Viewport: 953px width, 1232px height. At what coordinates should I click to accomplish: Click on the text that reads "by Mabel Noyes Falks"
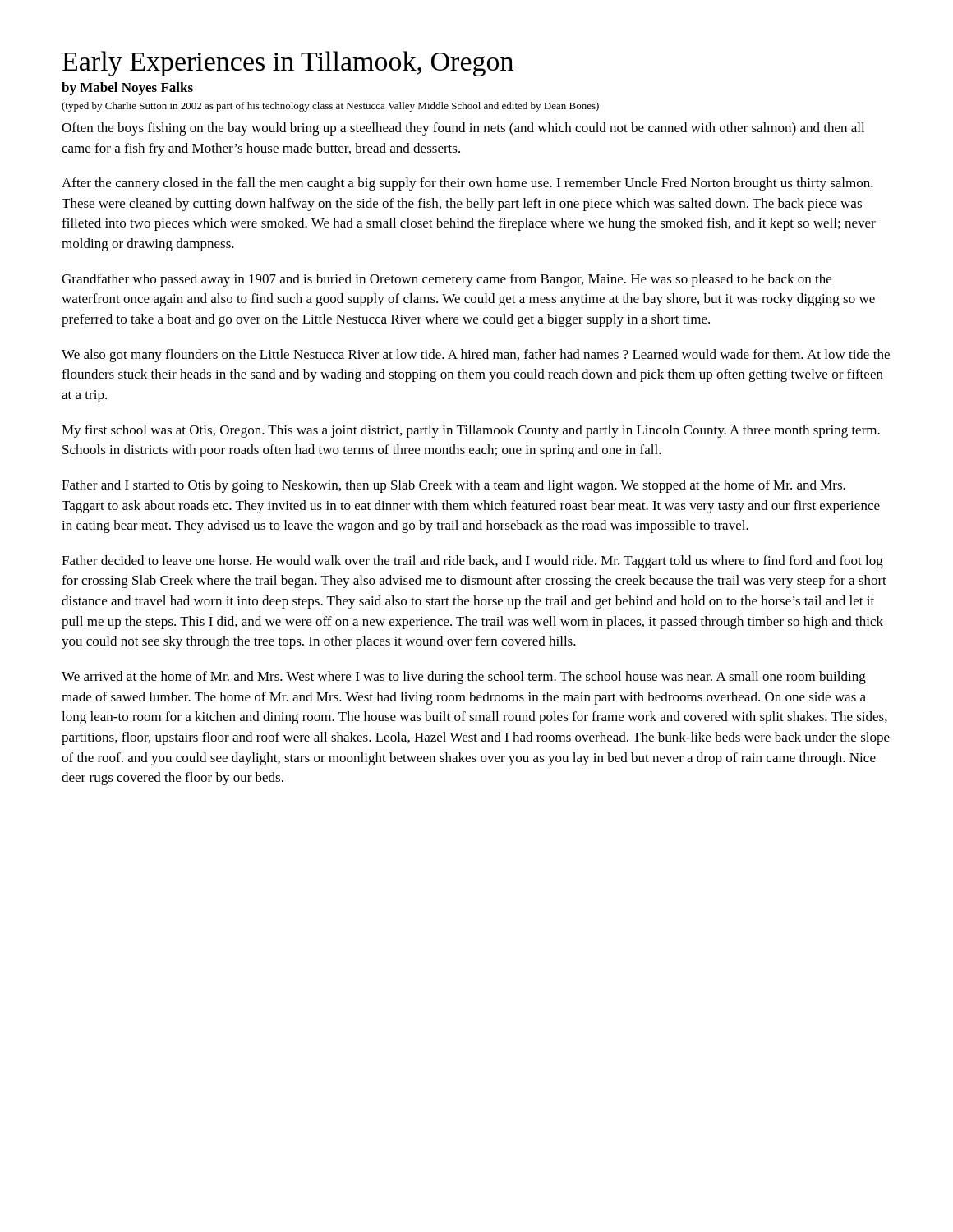pyautogui.click(x=127, y=87)
